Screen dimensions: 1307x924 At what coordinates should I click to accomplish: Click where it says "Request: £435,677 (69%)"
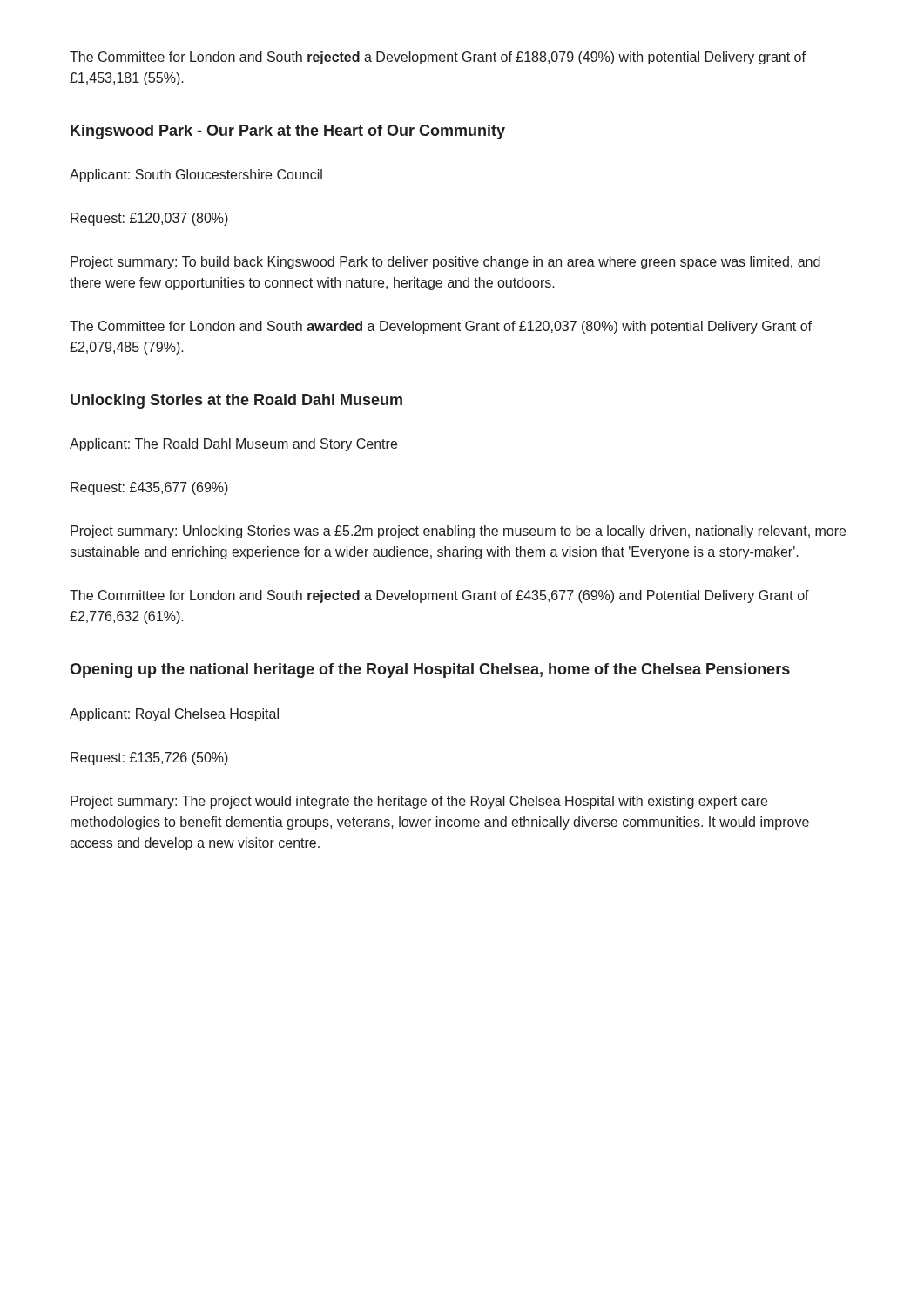(149, 488)
